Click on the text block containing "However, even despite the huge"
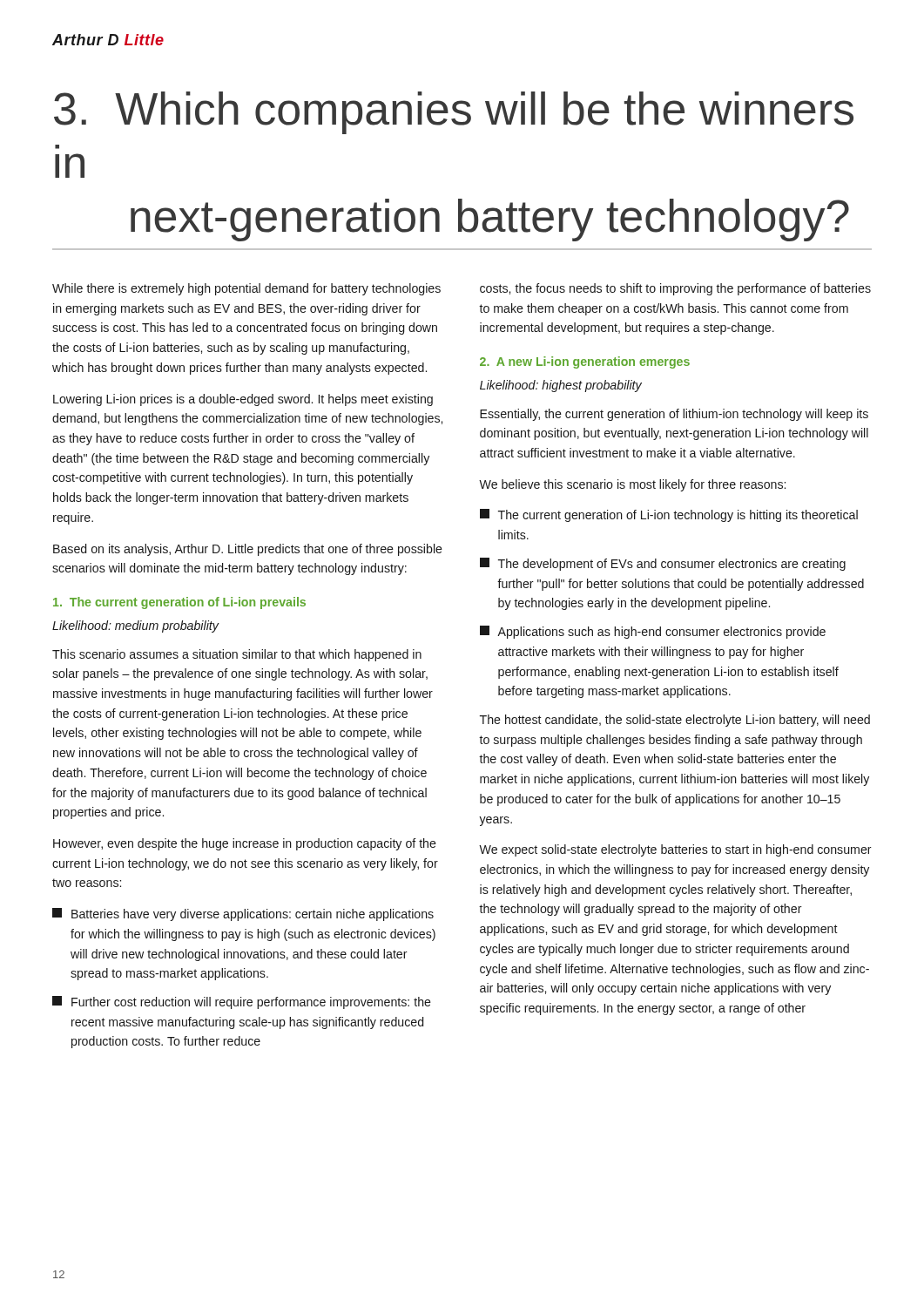The image size is (924, 1307). (x=245, y=863)
